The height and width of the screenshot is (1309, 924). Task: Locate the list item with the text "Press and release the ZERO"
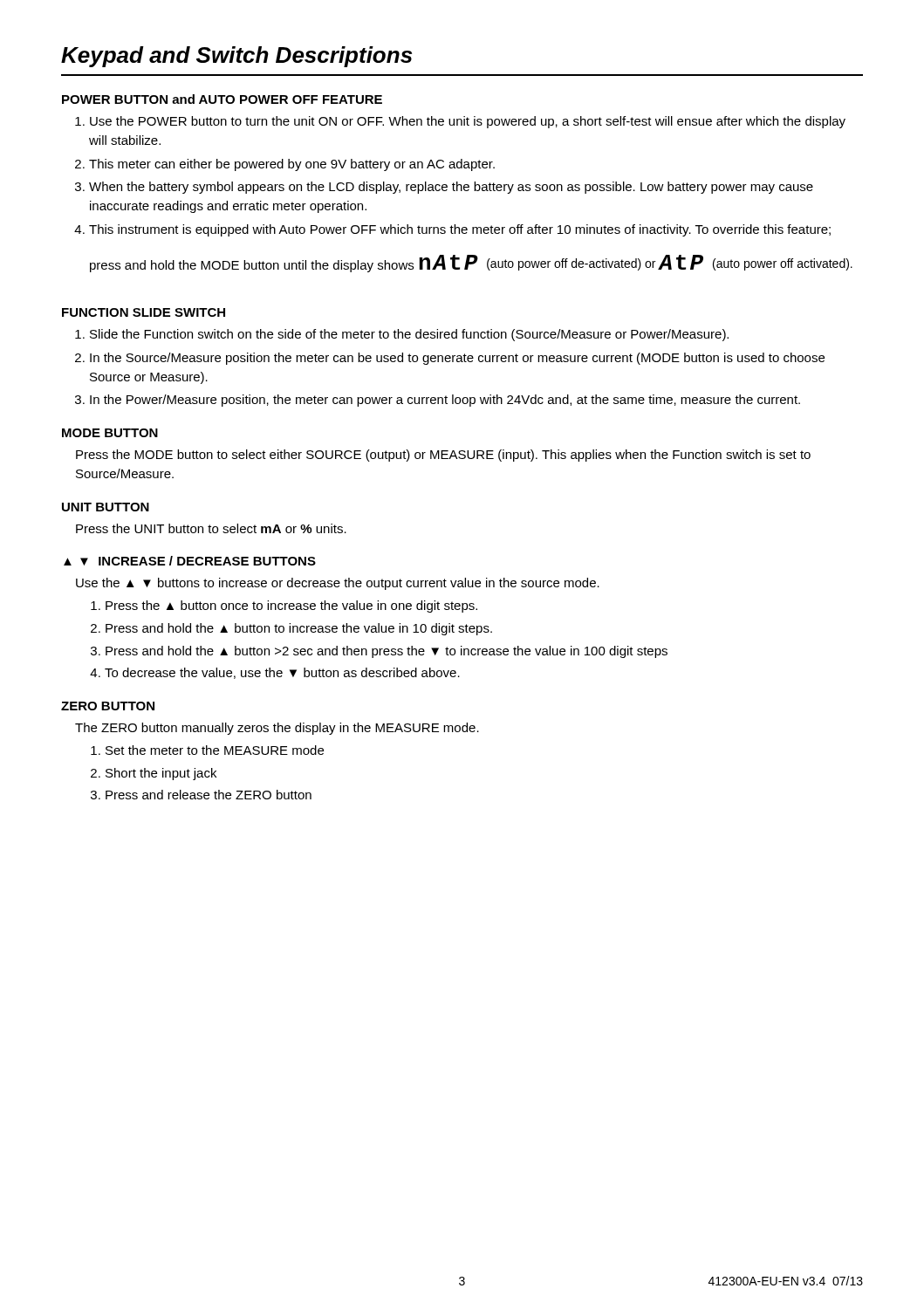click(209, 795)
